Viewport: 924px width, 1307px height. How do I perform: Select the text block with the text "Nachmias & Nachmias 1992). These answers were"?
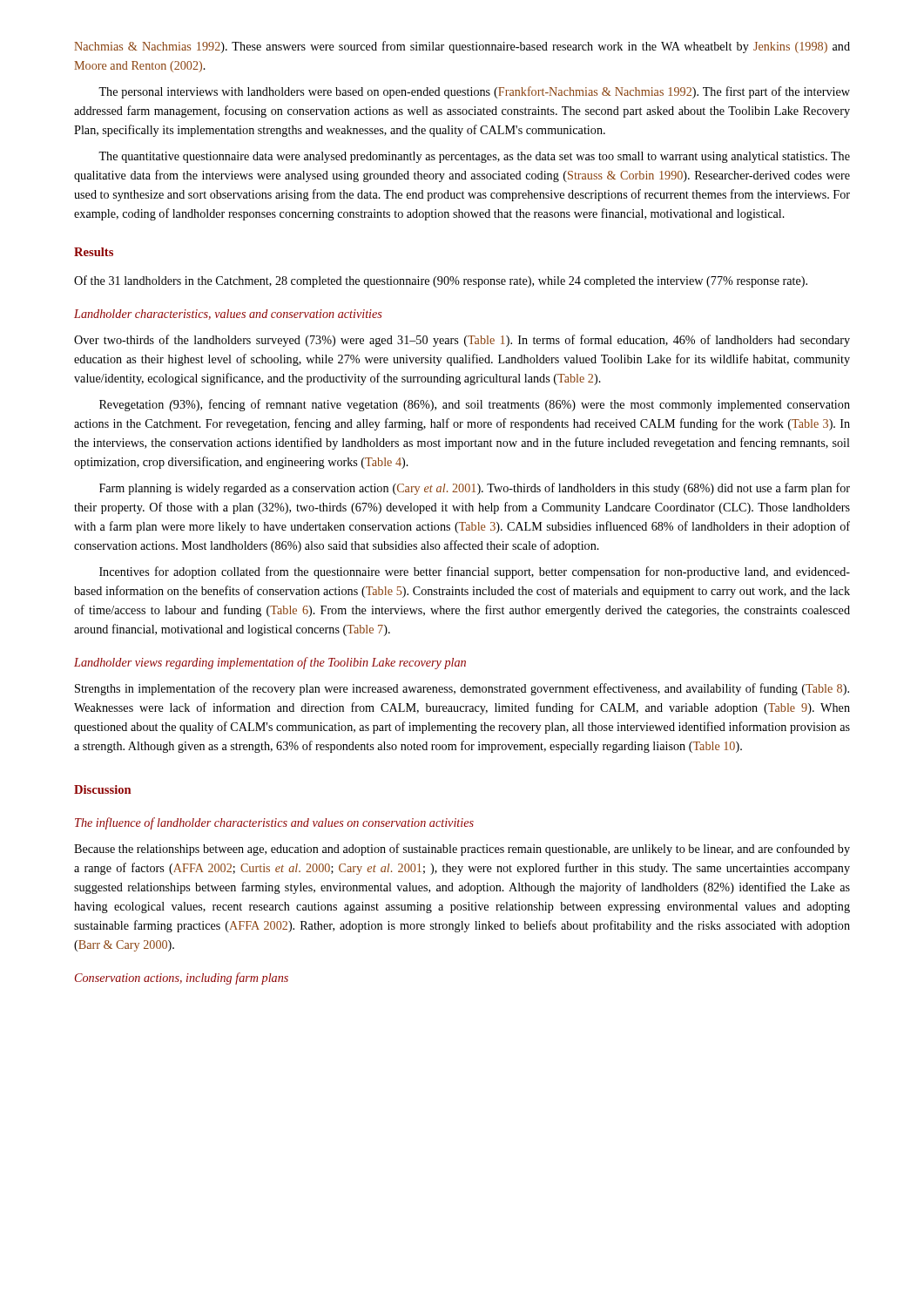(x=462, y=56)
